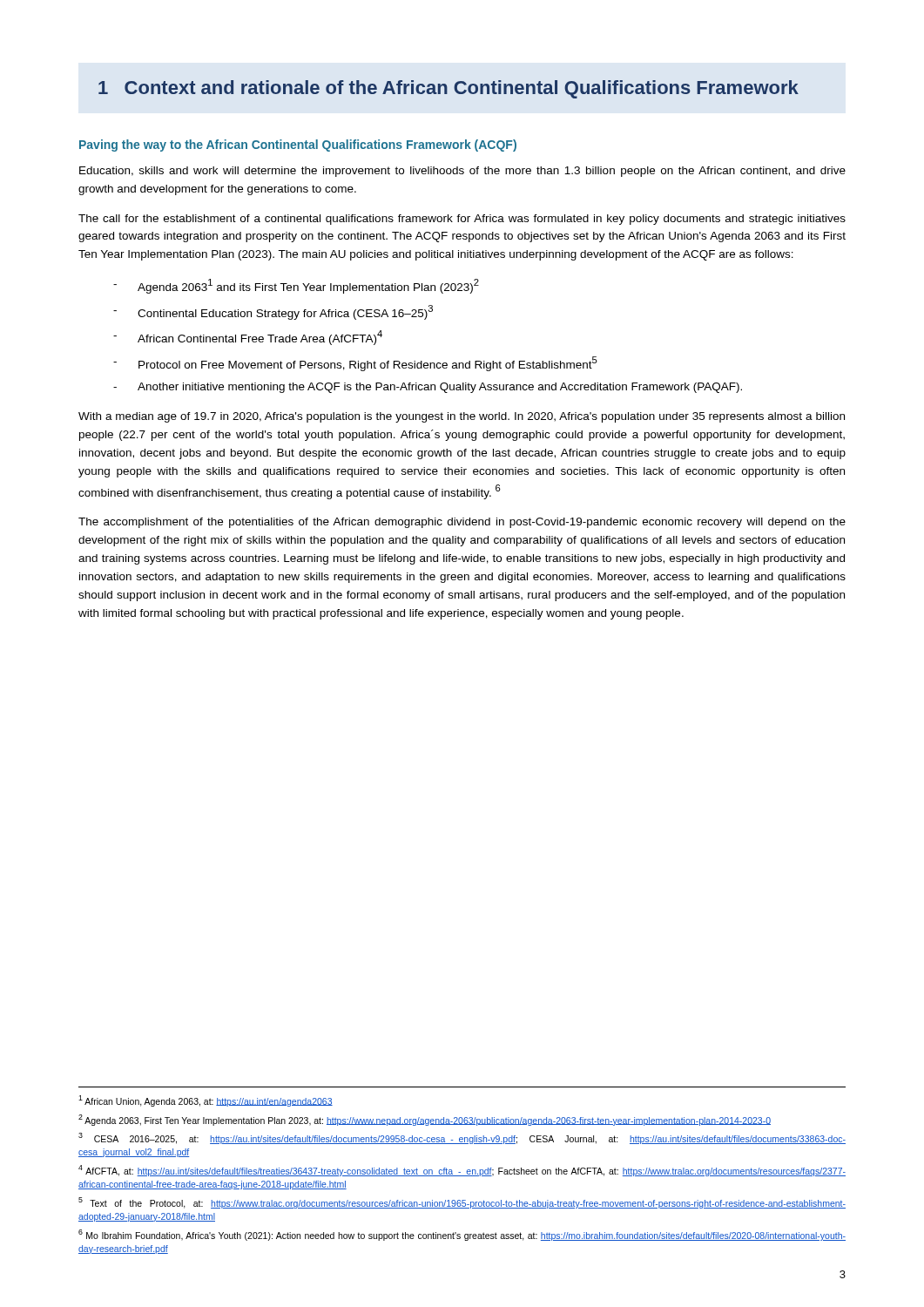Screen dimensions: 1307x924
Task: Click on the element starting "- Another initiative"
Action: coord(462,387)
